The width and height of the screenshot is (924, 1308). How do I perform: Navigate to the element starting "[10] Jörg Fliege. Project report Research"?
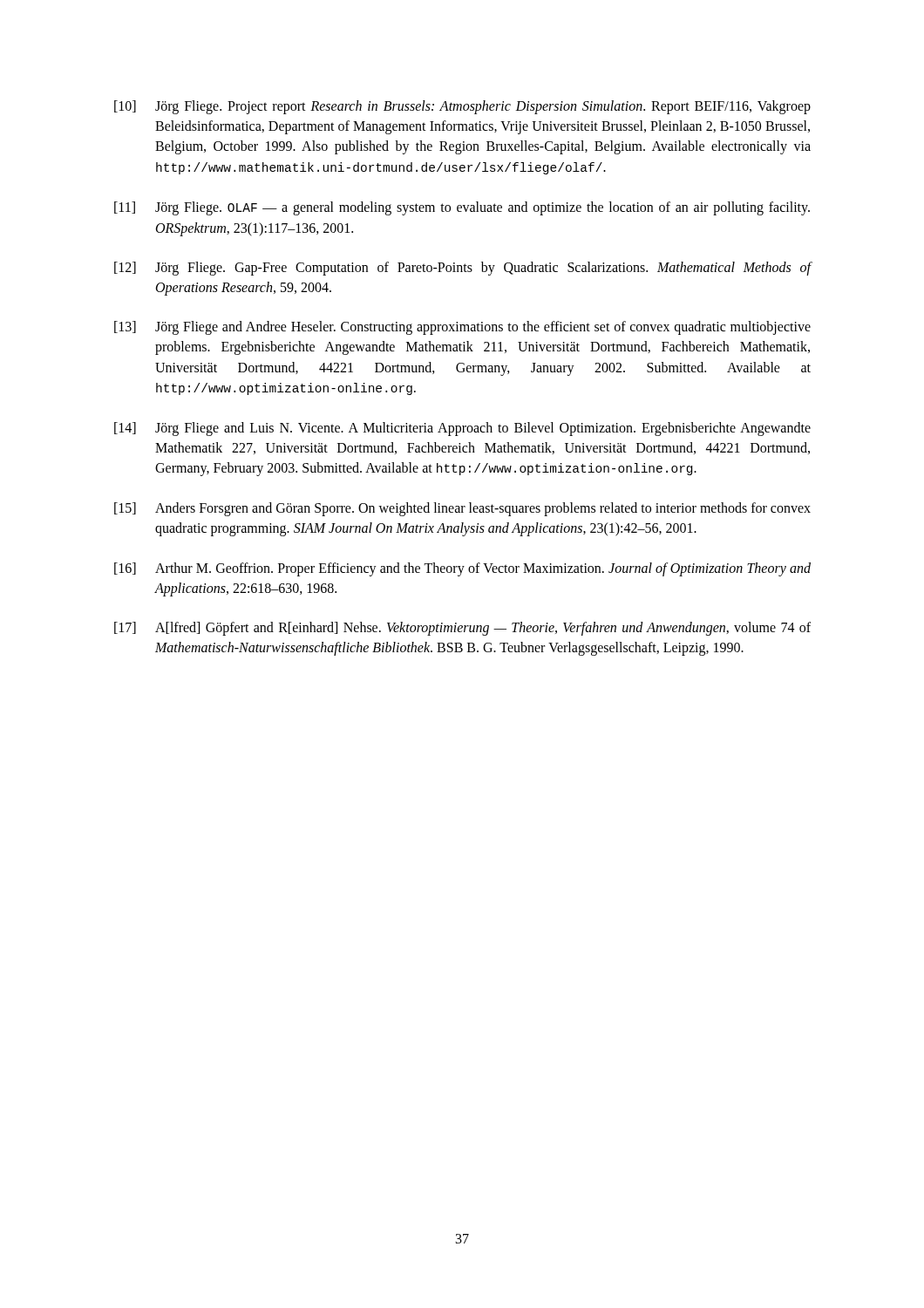pos(462,137)
